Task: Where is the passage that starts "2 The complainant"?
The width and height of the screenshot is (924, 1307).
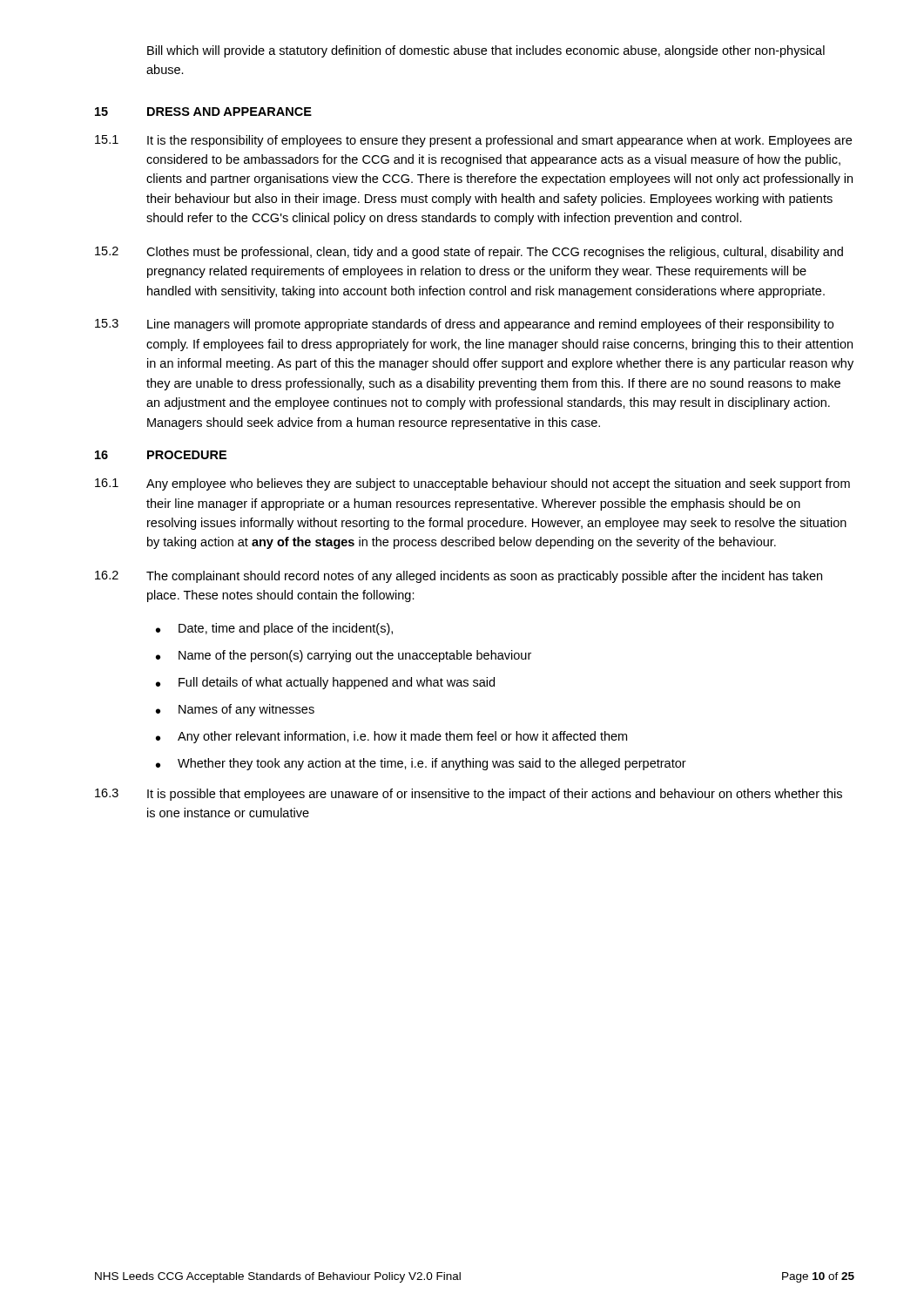Action: click(474, 586)
